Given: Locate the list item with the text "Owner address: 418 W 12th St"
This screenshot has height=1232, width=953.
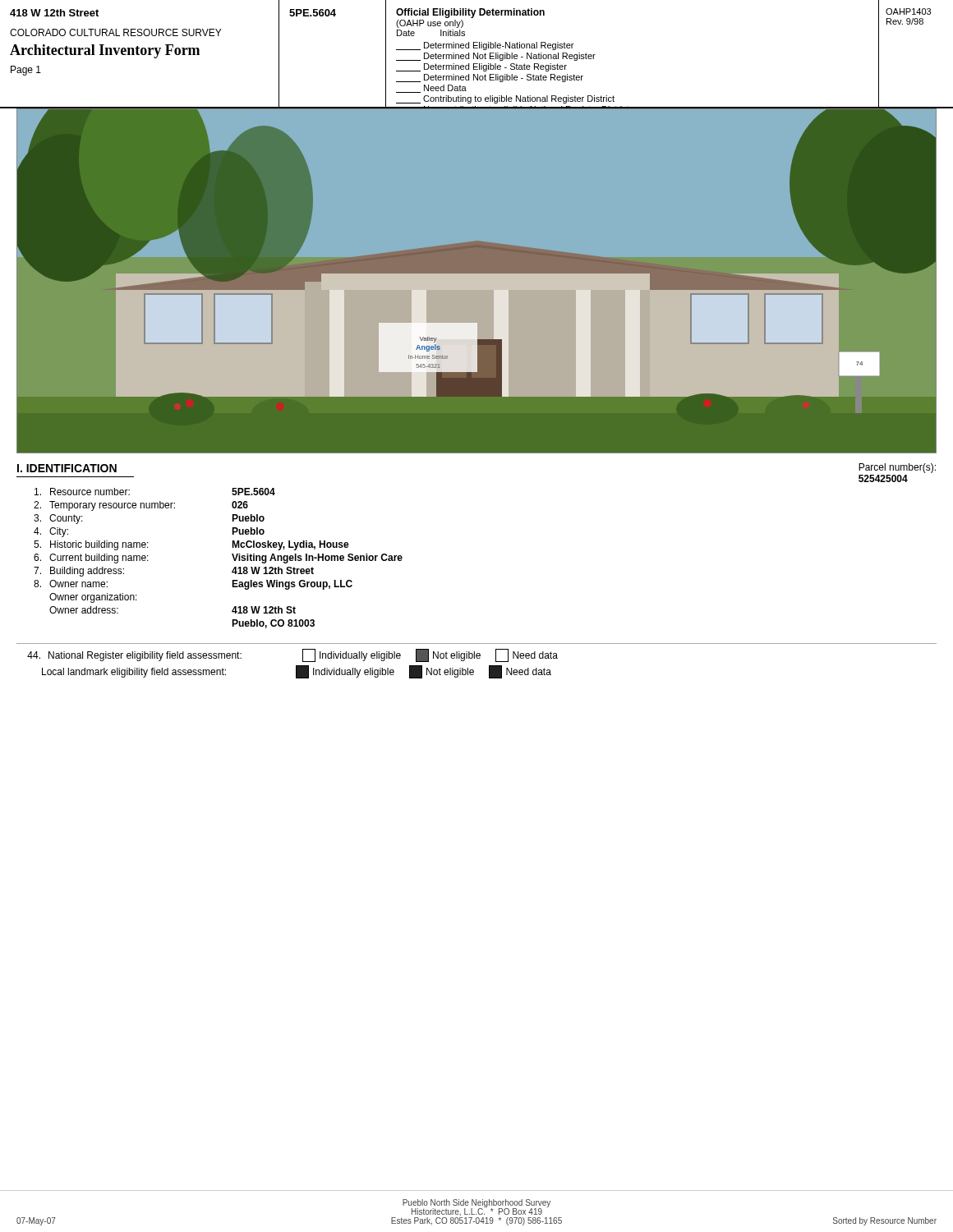Looking at the screenshot, I should pyautogui.click(x=86, y=610).
